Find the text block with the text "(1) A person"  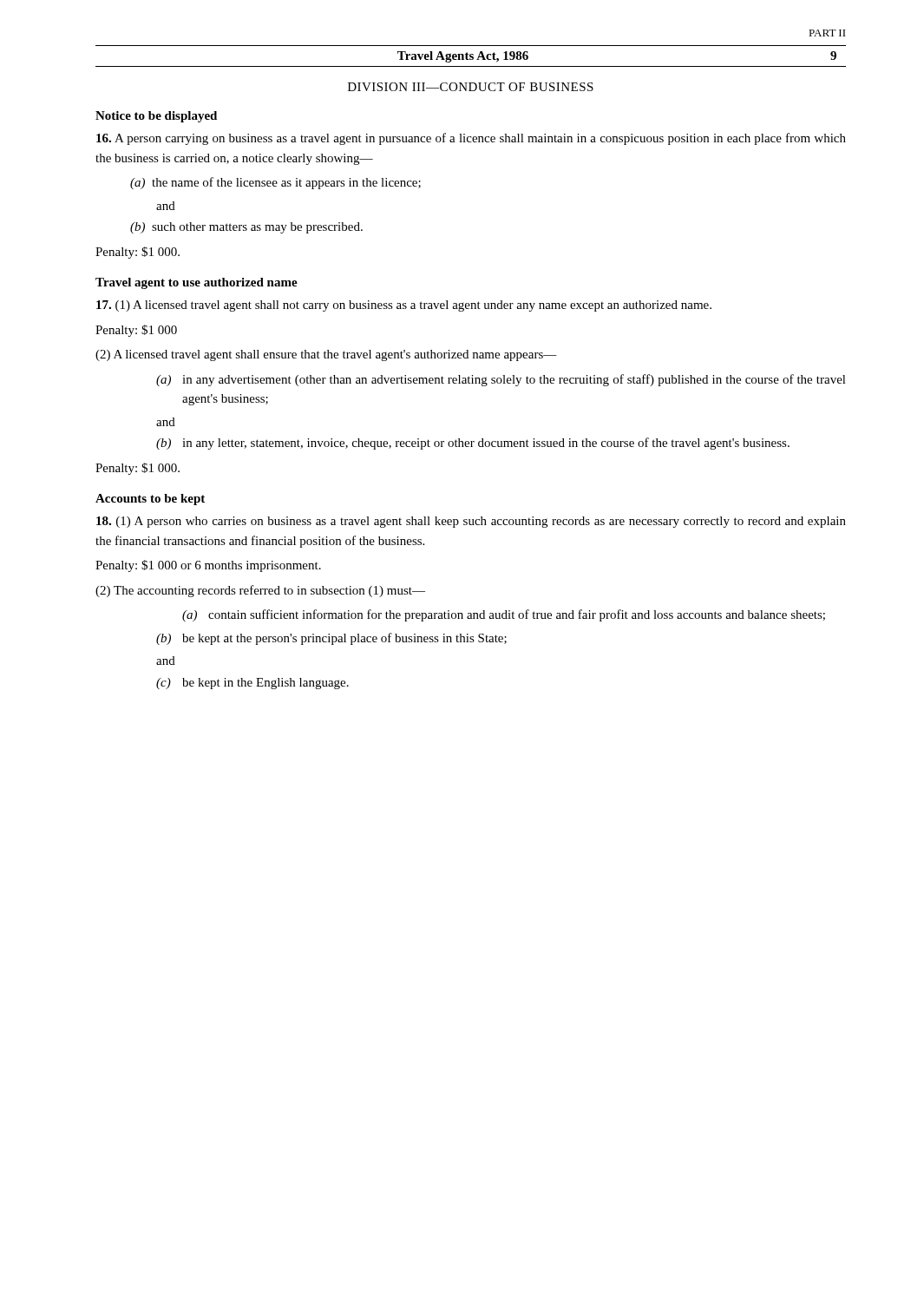coord(471,531)
